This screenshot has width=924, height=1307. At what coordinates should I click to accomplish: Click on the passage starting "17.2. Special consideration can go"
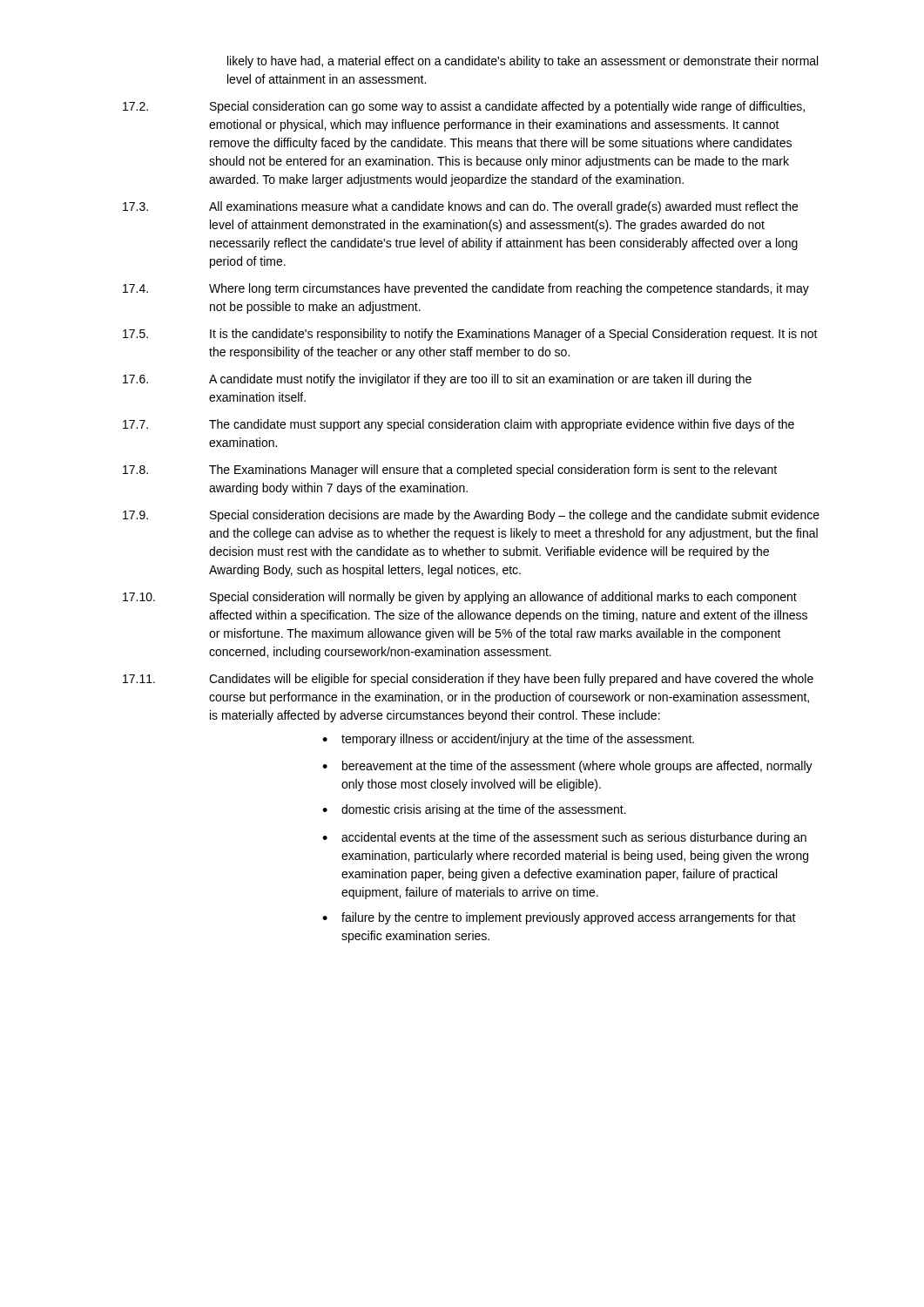click(x=471, y=143)
